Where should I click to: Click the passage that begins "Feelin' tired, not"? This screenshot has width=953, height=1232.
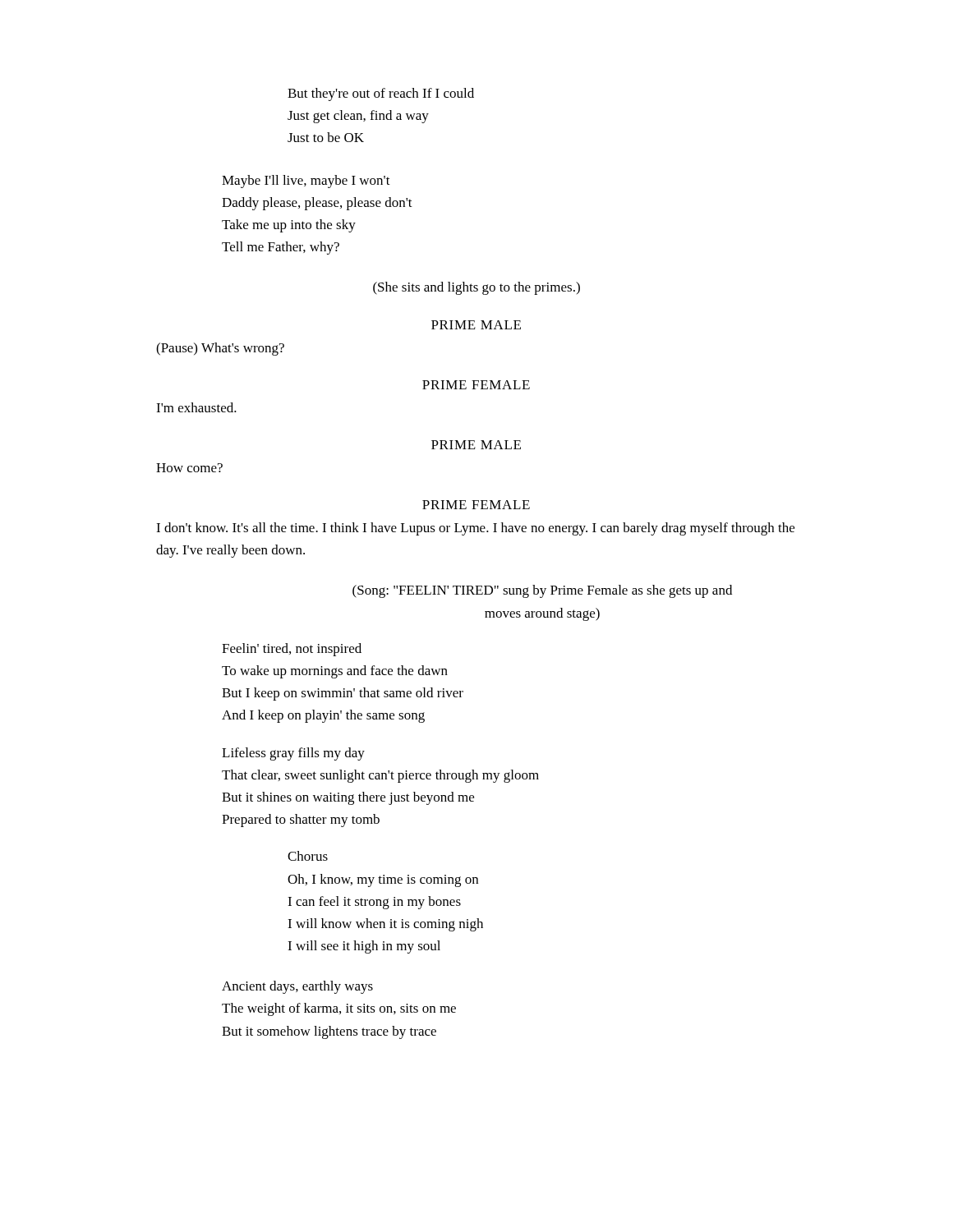(292, 650)
